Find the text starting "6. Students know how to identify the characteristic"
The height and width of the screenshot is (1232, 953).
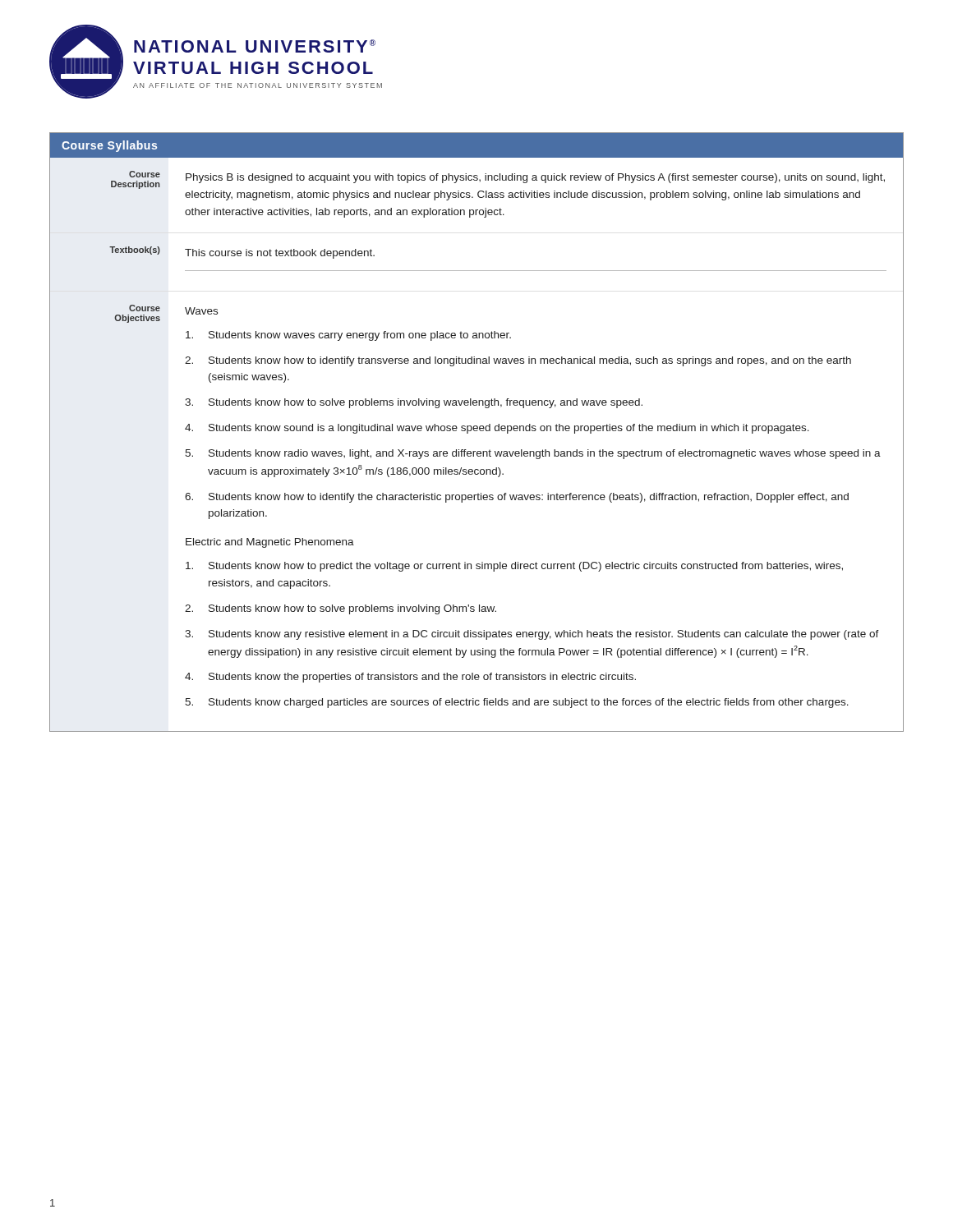(x=536, y=506)
